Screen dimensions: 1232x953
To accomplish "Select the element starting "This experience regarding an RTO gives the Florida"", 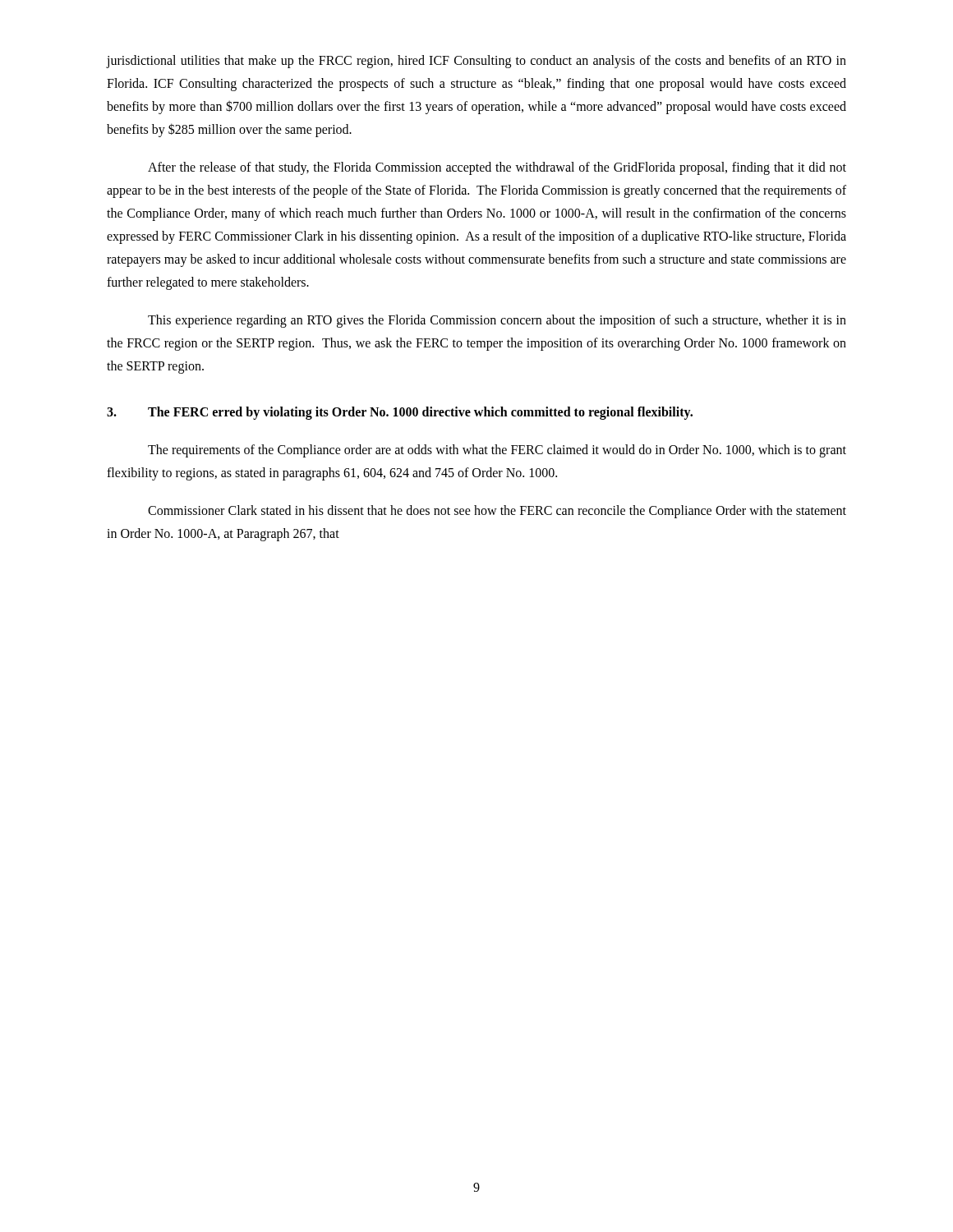I will [476, 343].
